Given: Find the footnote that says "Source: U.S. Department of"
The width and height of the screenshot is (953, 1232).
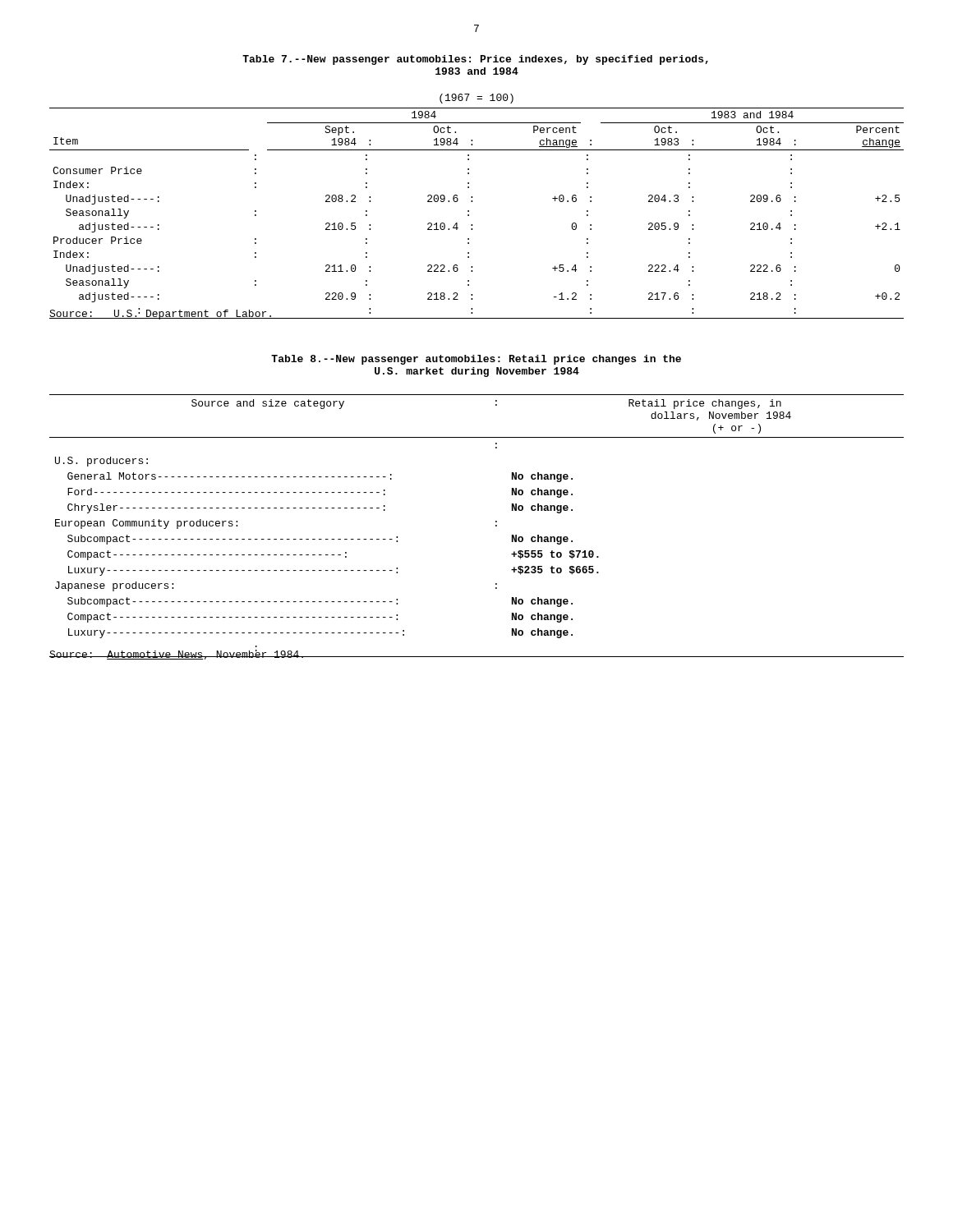Looking at the screenshot, I should (x=161, y=314).
